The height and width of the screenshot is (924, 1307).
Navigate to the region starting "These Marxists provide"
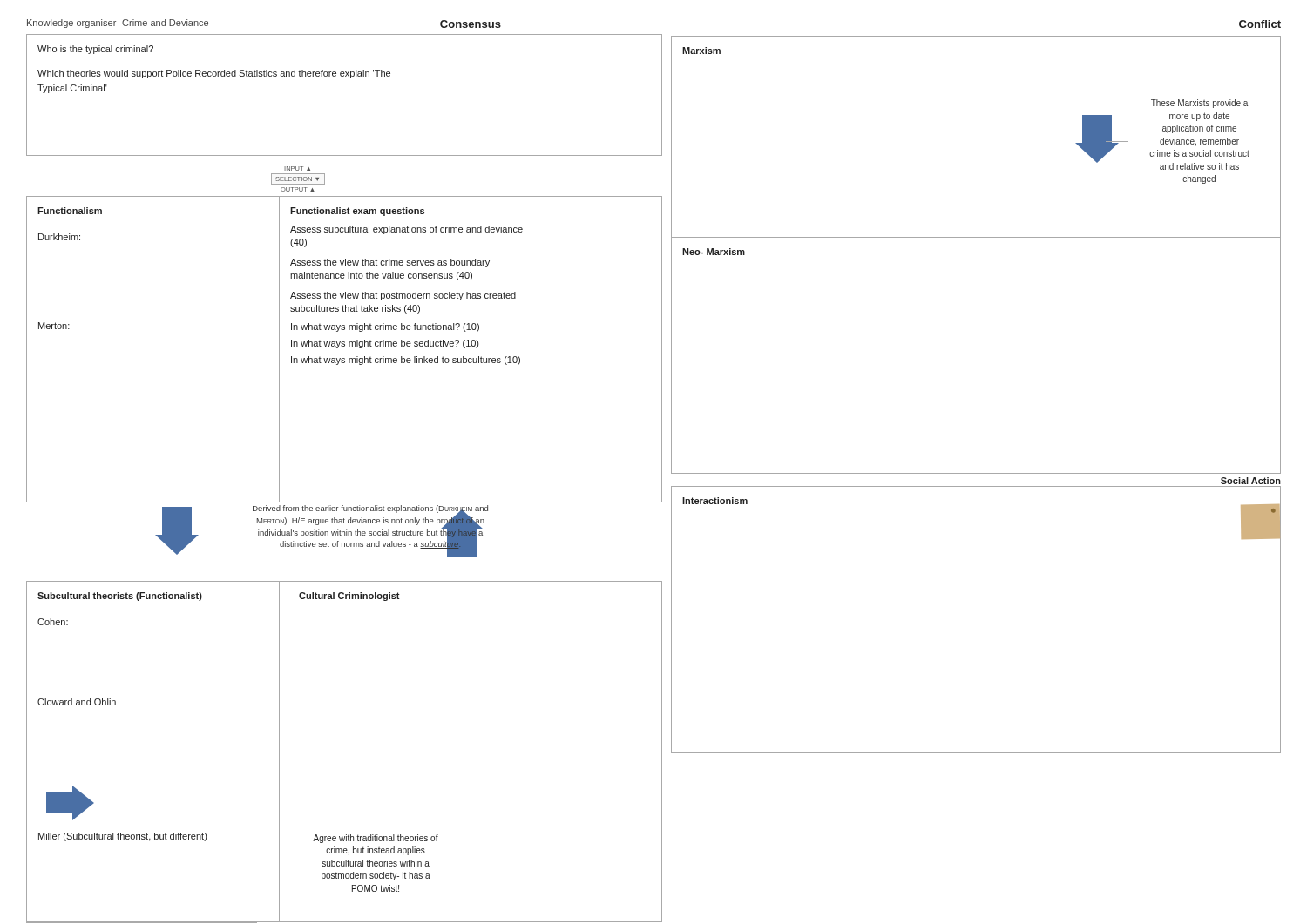[x=1199, y=141]
